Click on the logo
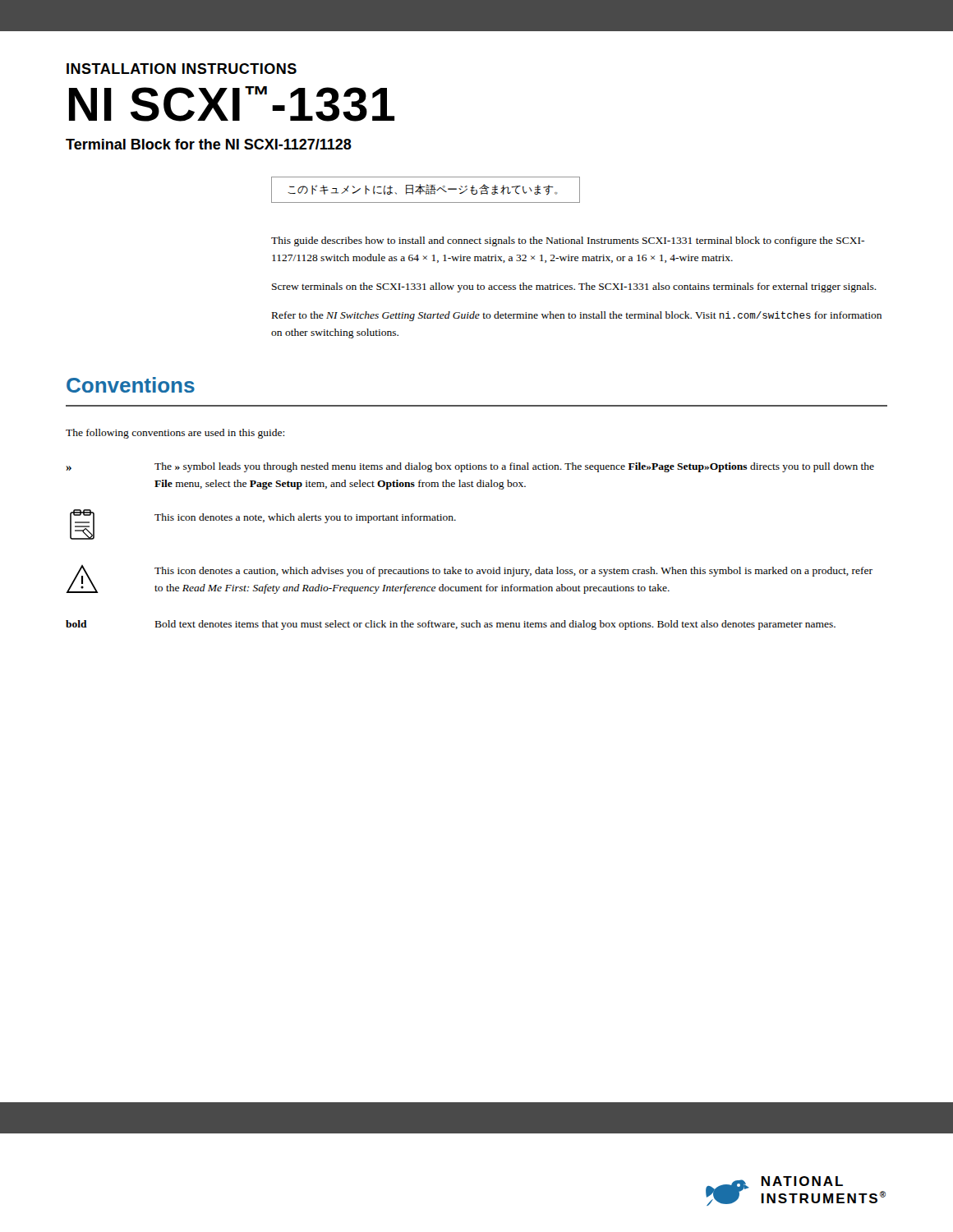953x1232 pixels. pyautogui.click(x=794, y=1191)
